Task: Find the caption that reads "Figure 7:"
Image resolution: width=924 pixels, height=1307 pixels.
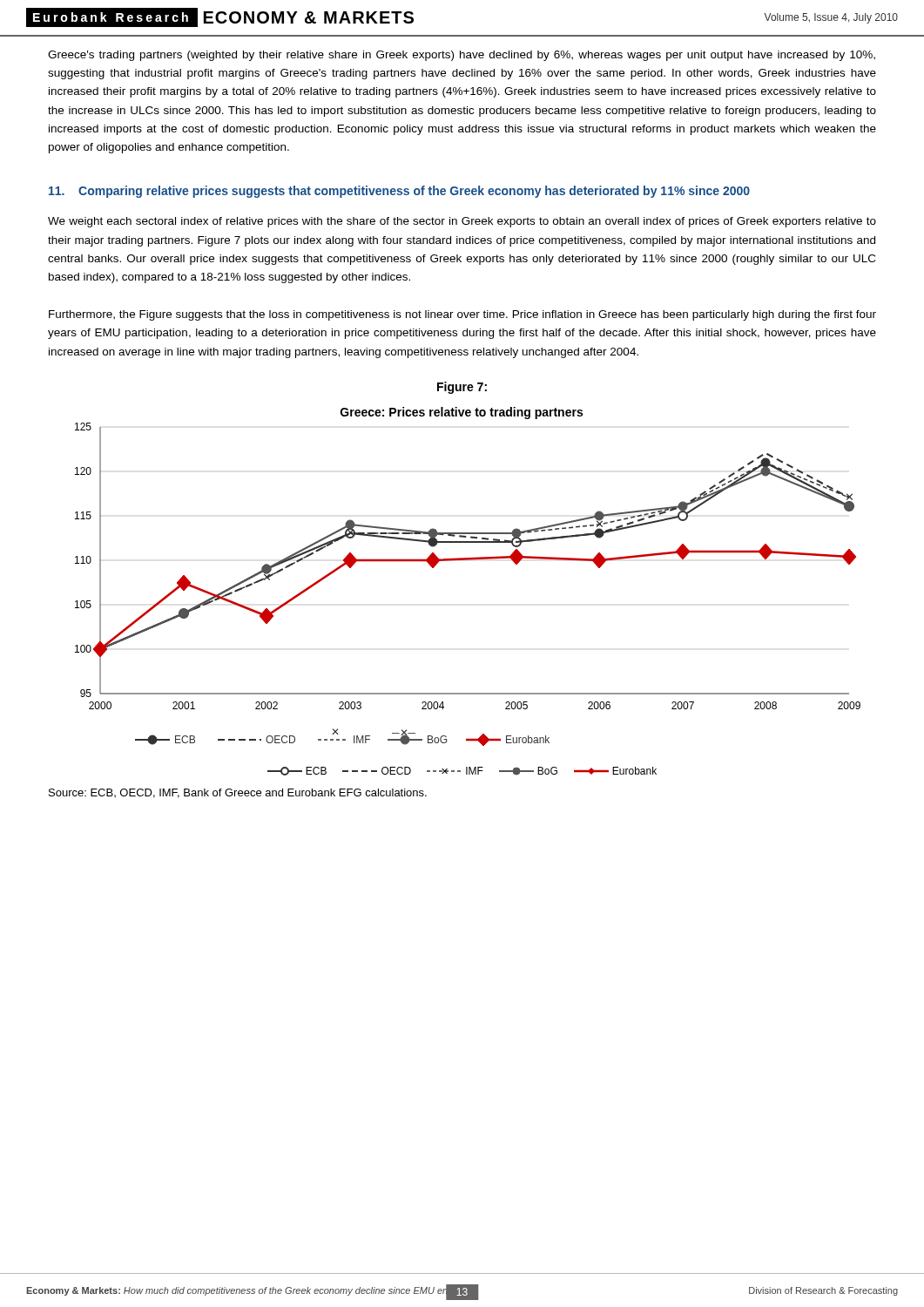Action: pos(462,387)
